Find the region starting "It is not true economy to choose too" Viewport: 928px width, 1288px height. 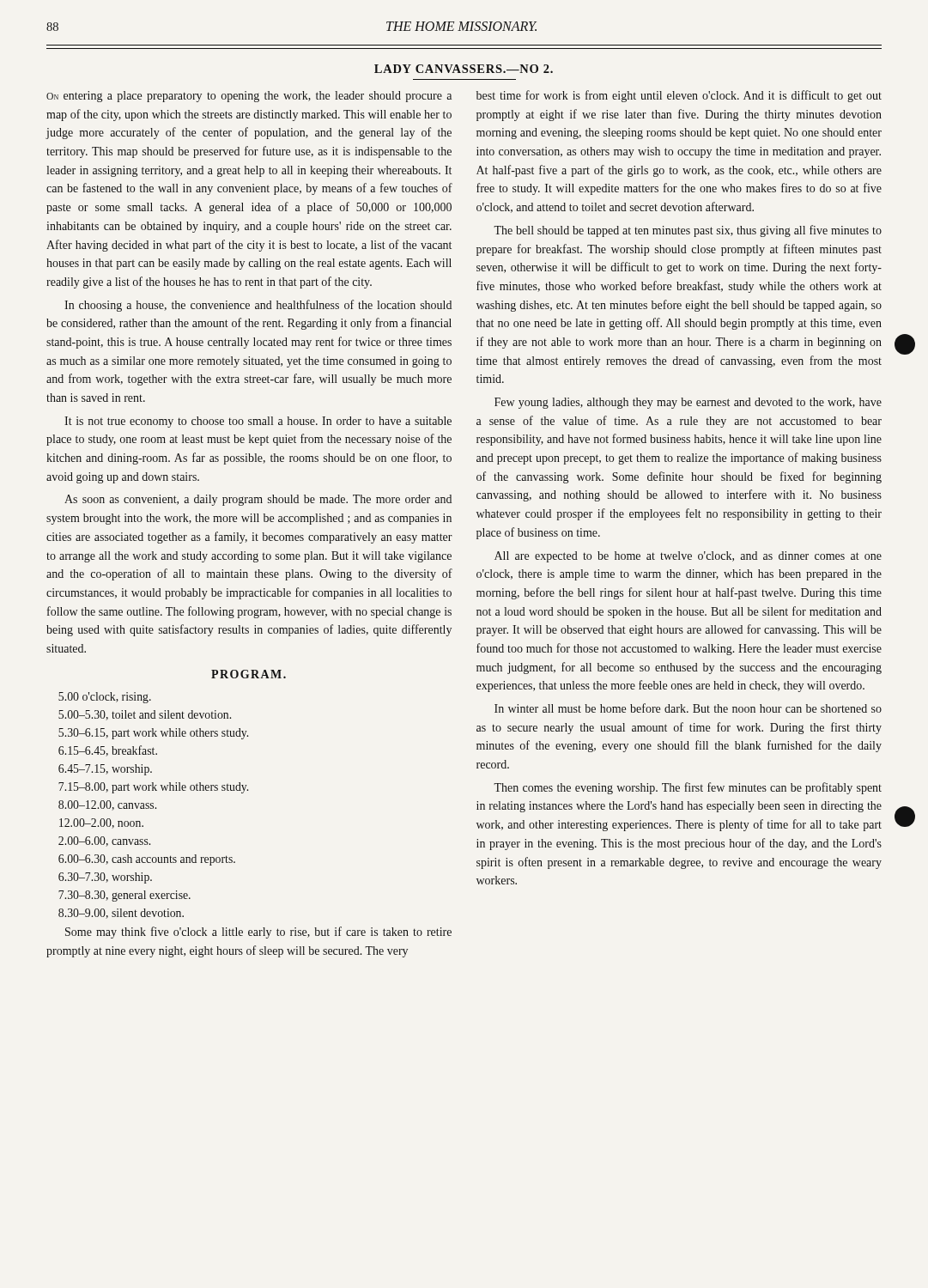pyautogui.click(x=249, y=449)
